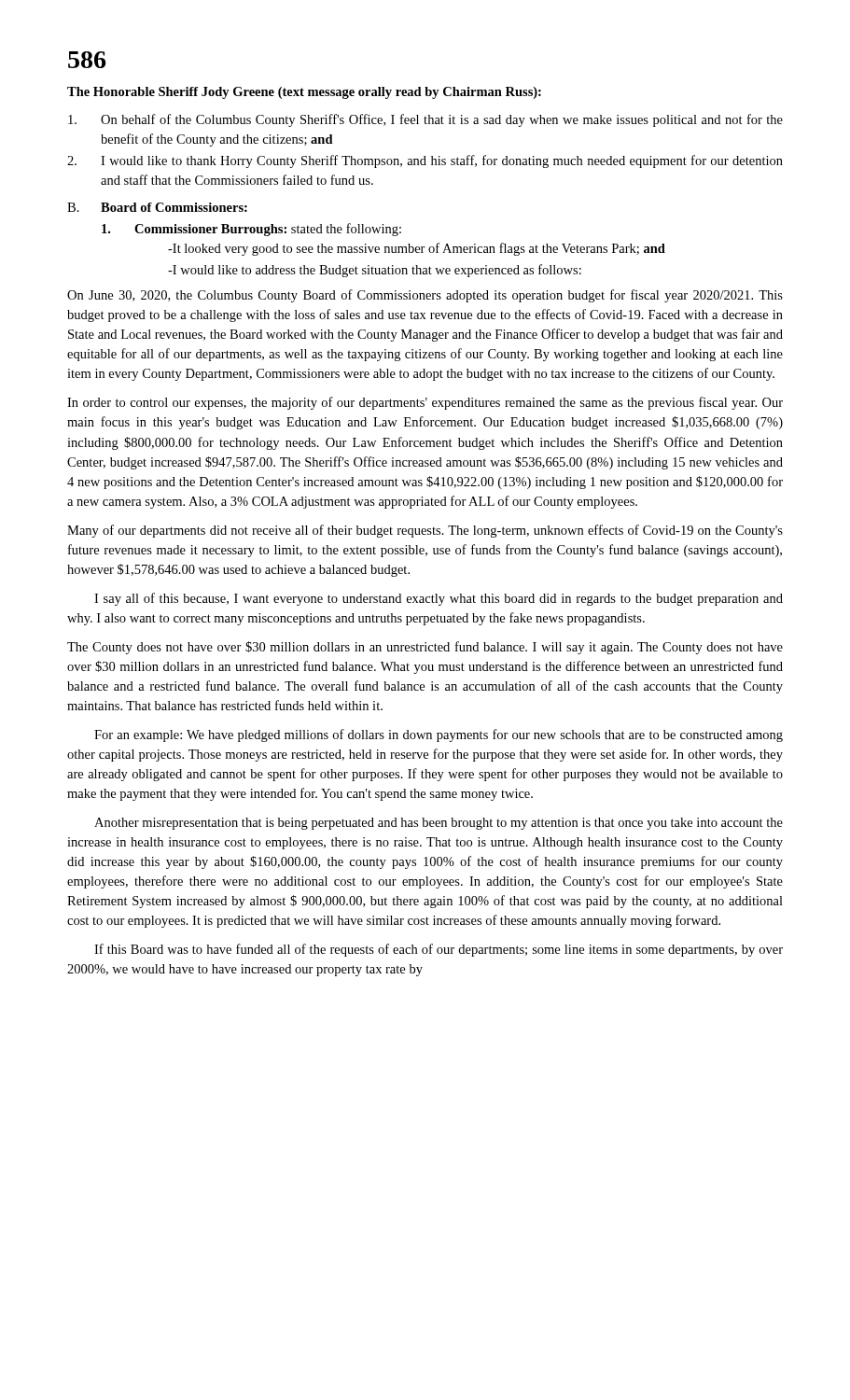850x1400 pixels.
Task: Click on the region starting "On behalf of the Columbus County Sheriff's"
Action: click(x=425, y=130)
